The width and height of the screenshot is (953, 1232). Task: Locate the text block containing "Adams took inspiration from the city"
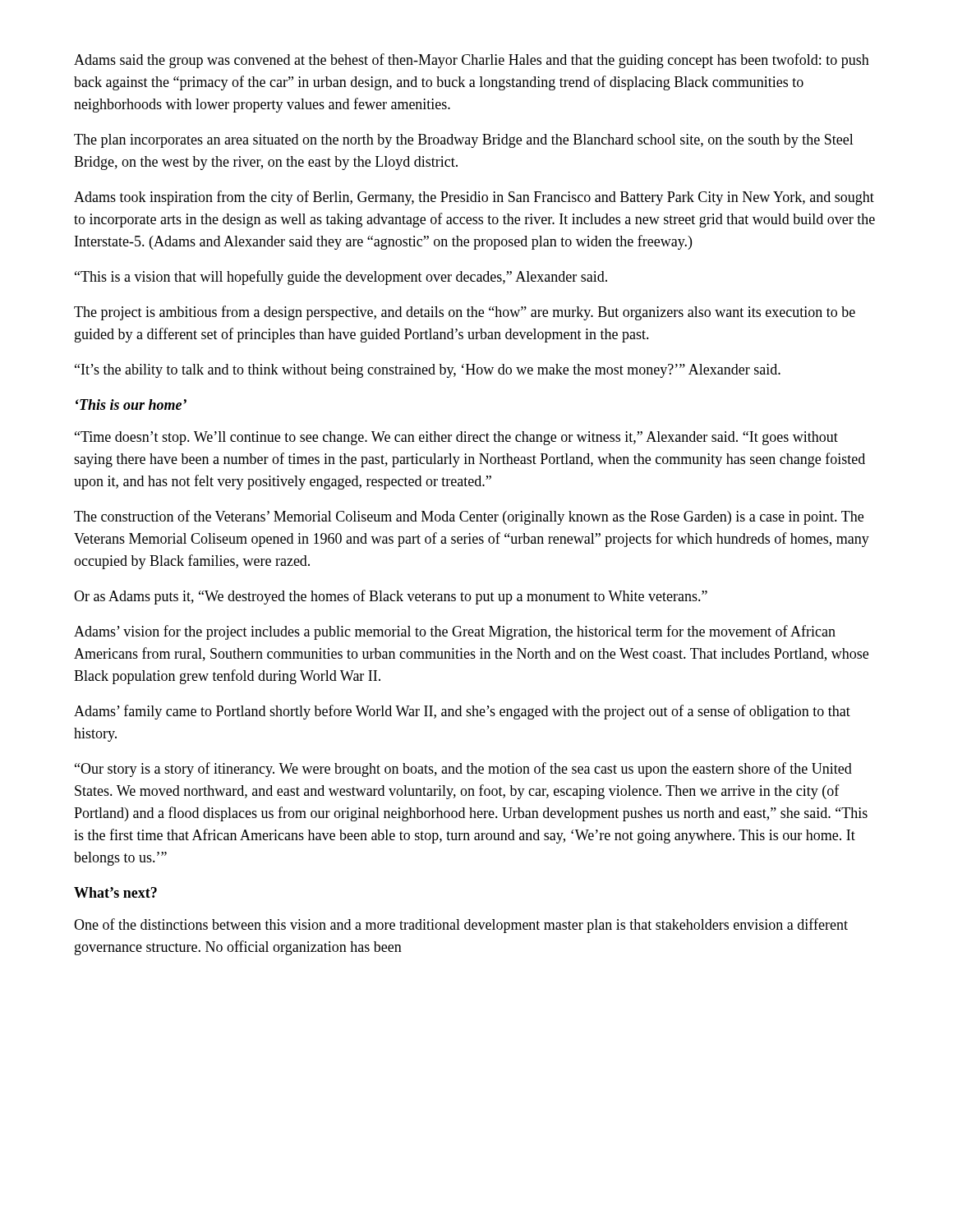click(x=475, y=219)
